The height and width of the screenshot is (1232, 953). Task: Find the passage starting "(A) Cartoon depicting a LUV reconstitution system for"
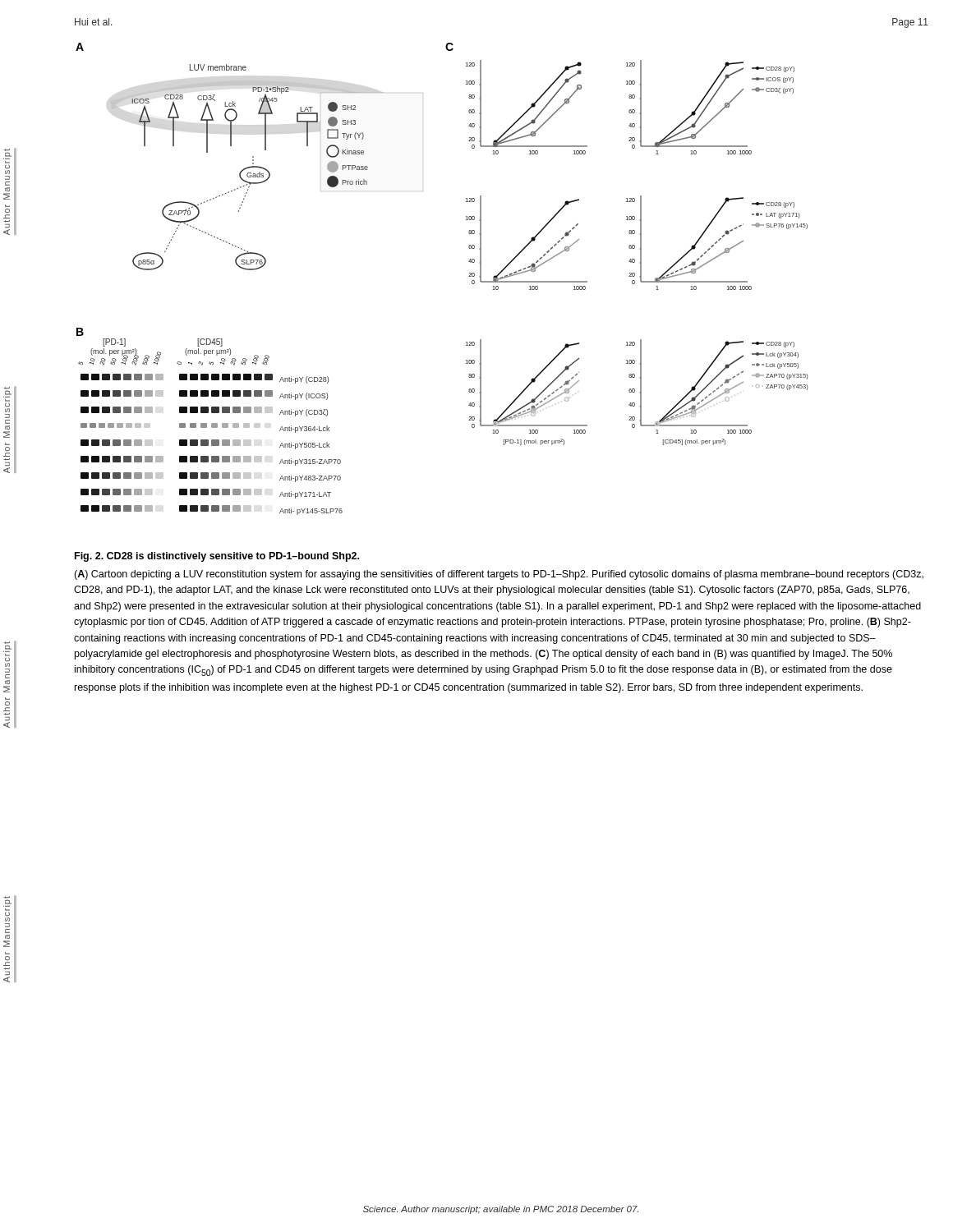[x=499, y=631]
